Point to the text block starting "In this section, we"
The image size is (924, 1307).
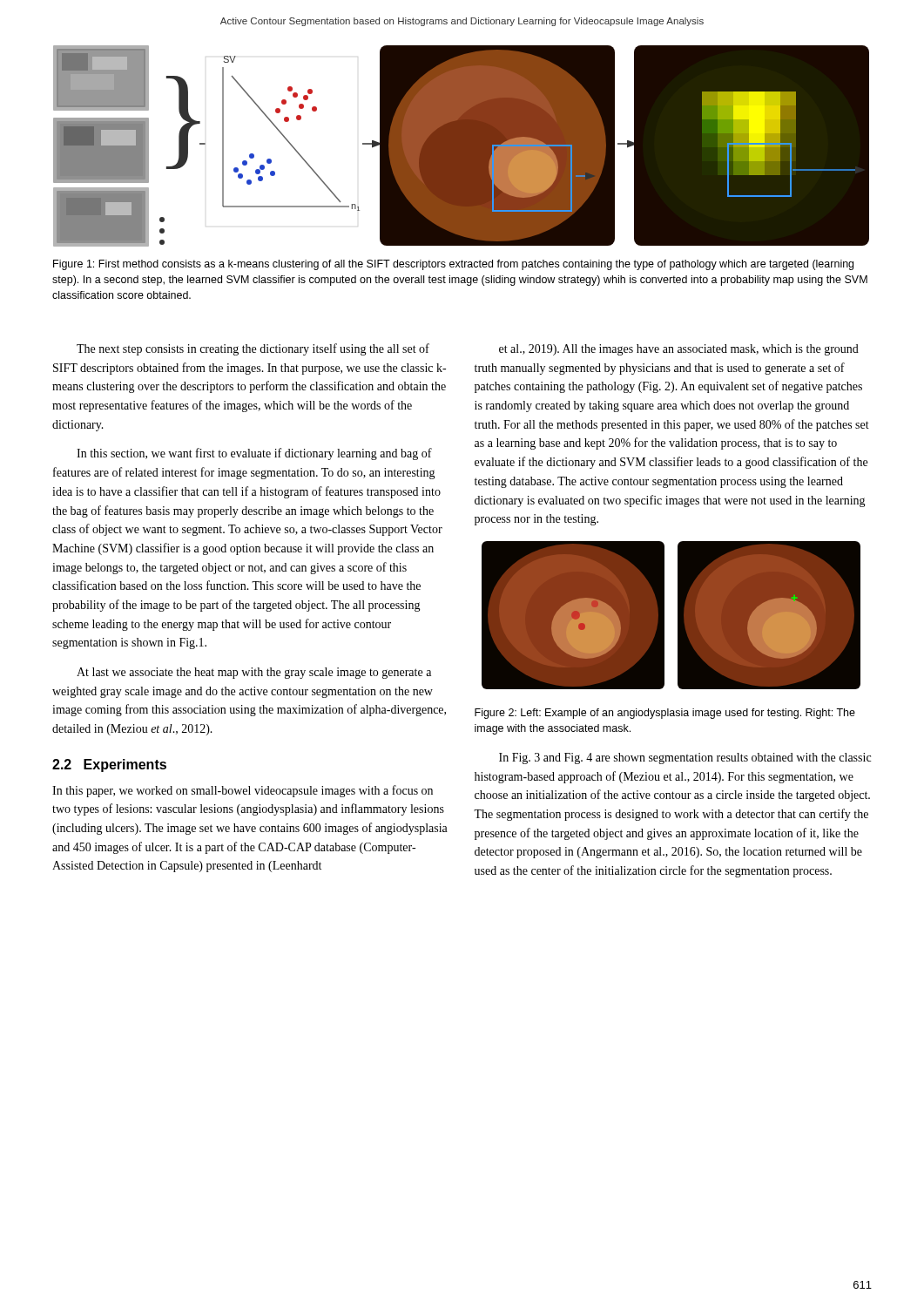[251, 549]
